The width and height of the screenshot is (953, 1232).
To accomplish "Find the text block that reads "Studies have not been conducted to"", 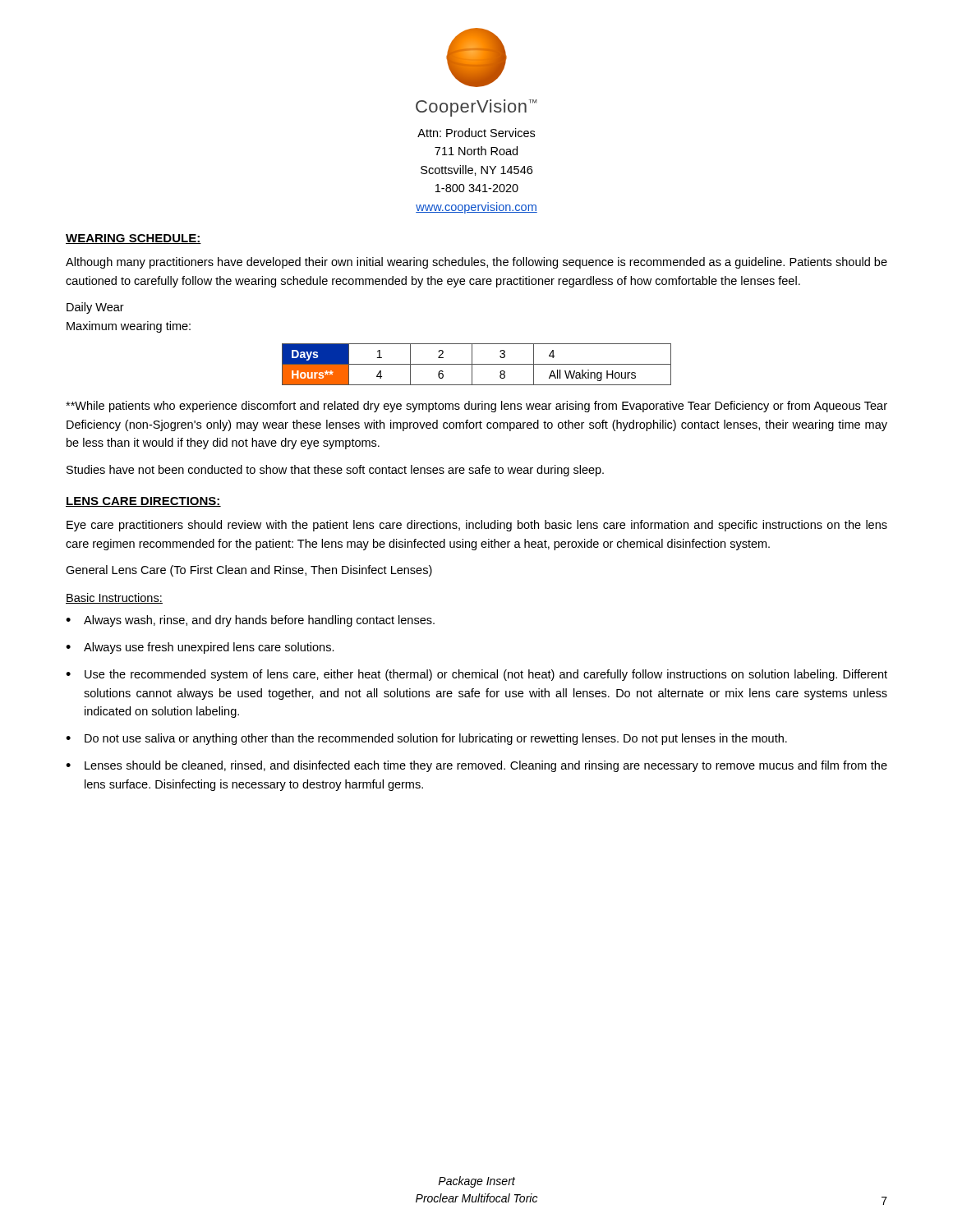I will (x=335, y=470).
